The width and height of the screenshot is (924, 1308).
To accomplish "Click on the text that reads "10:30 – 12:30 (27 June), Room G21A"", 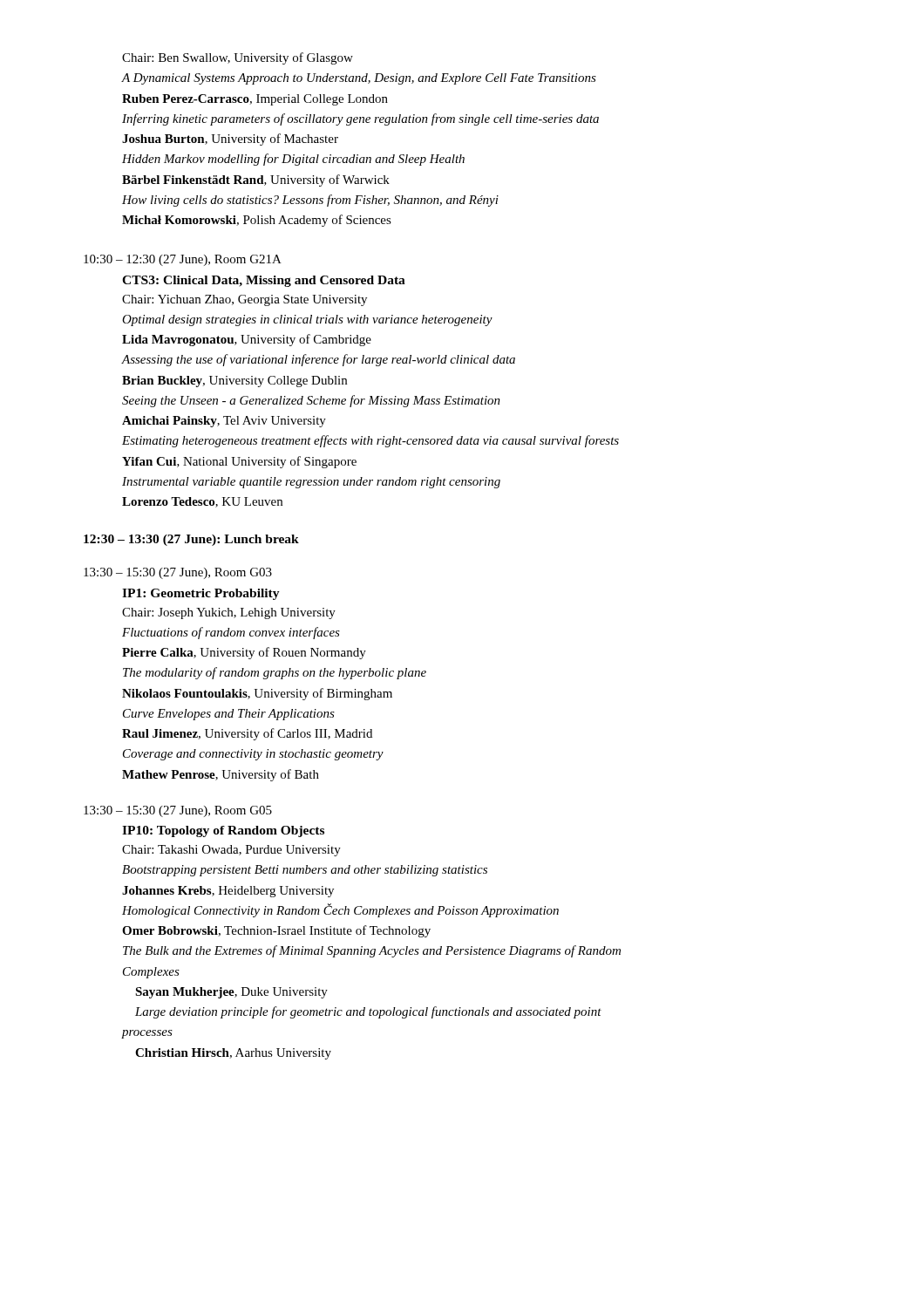I will click(x=182, y=259).
